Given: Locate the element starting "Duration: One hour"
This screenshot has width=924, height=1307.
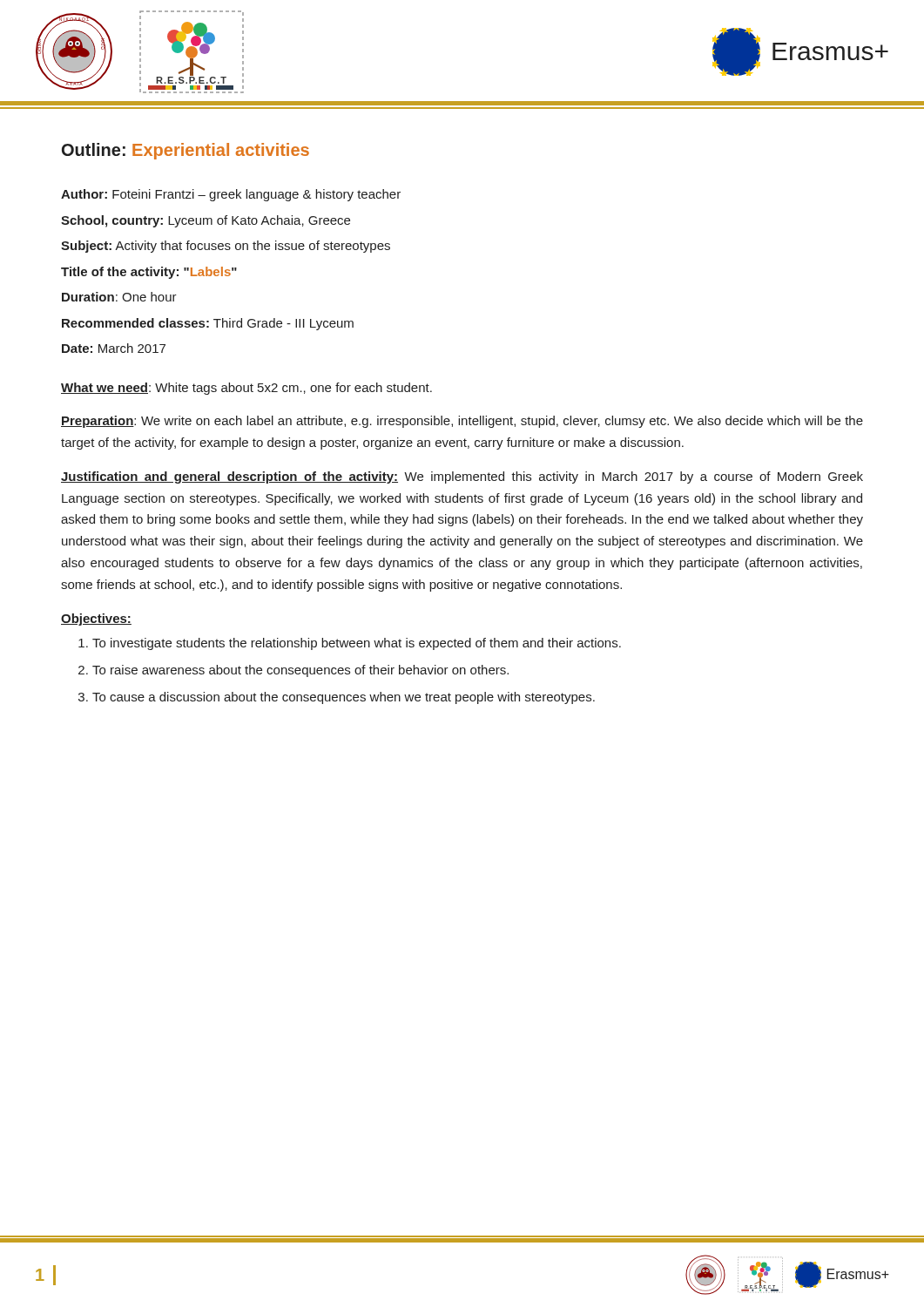Looking at the screenshot, I should 119,297.
